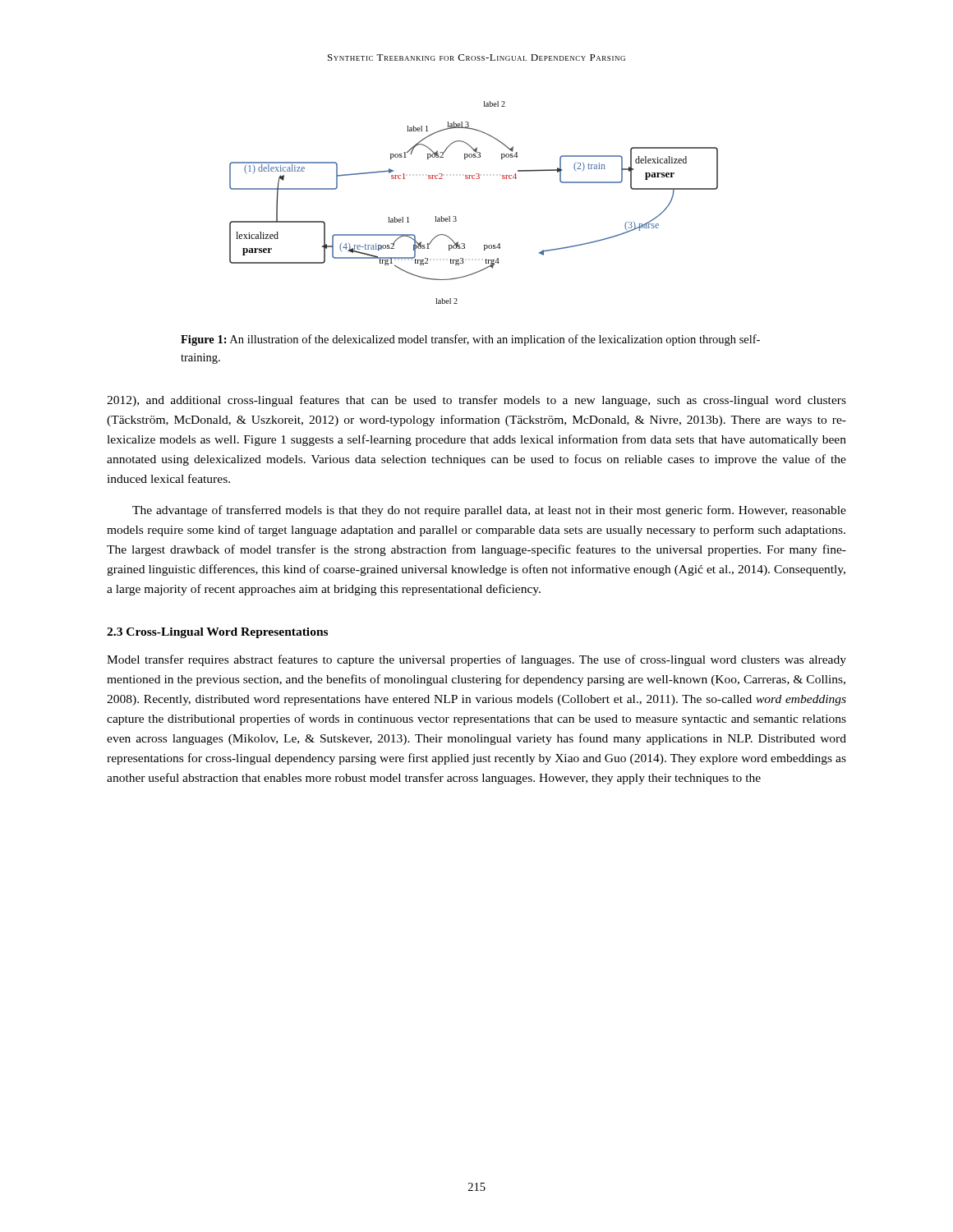Point to the element starting "Figure 1: An"
The image size is (953, 1232).
tap(471, 348)
